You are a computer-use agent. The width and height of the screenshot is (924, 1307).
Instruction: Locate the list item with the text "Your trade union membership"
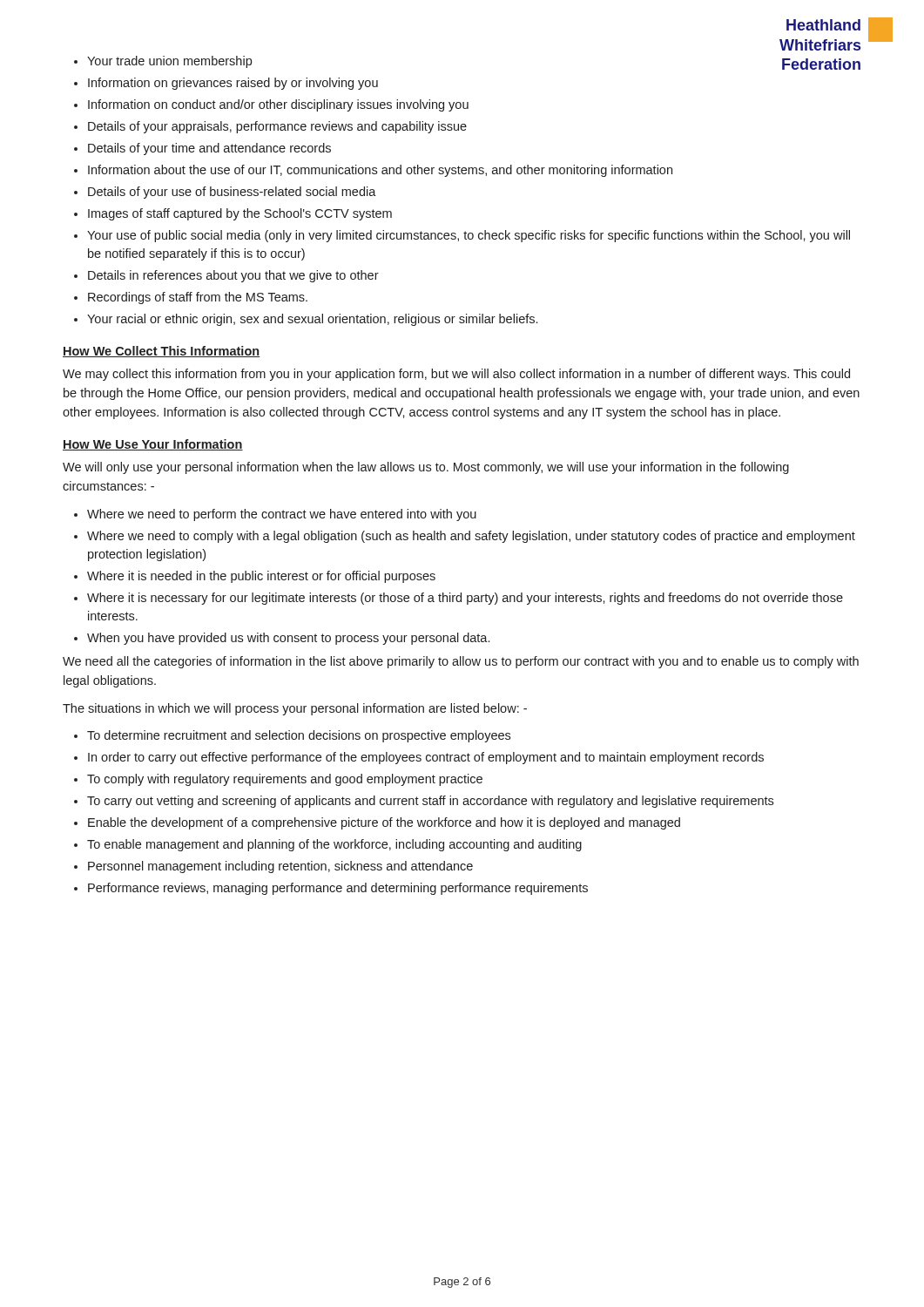point(170,61)
